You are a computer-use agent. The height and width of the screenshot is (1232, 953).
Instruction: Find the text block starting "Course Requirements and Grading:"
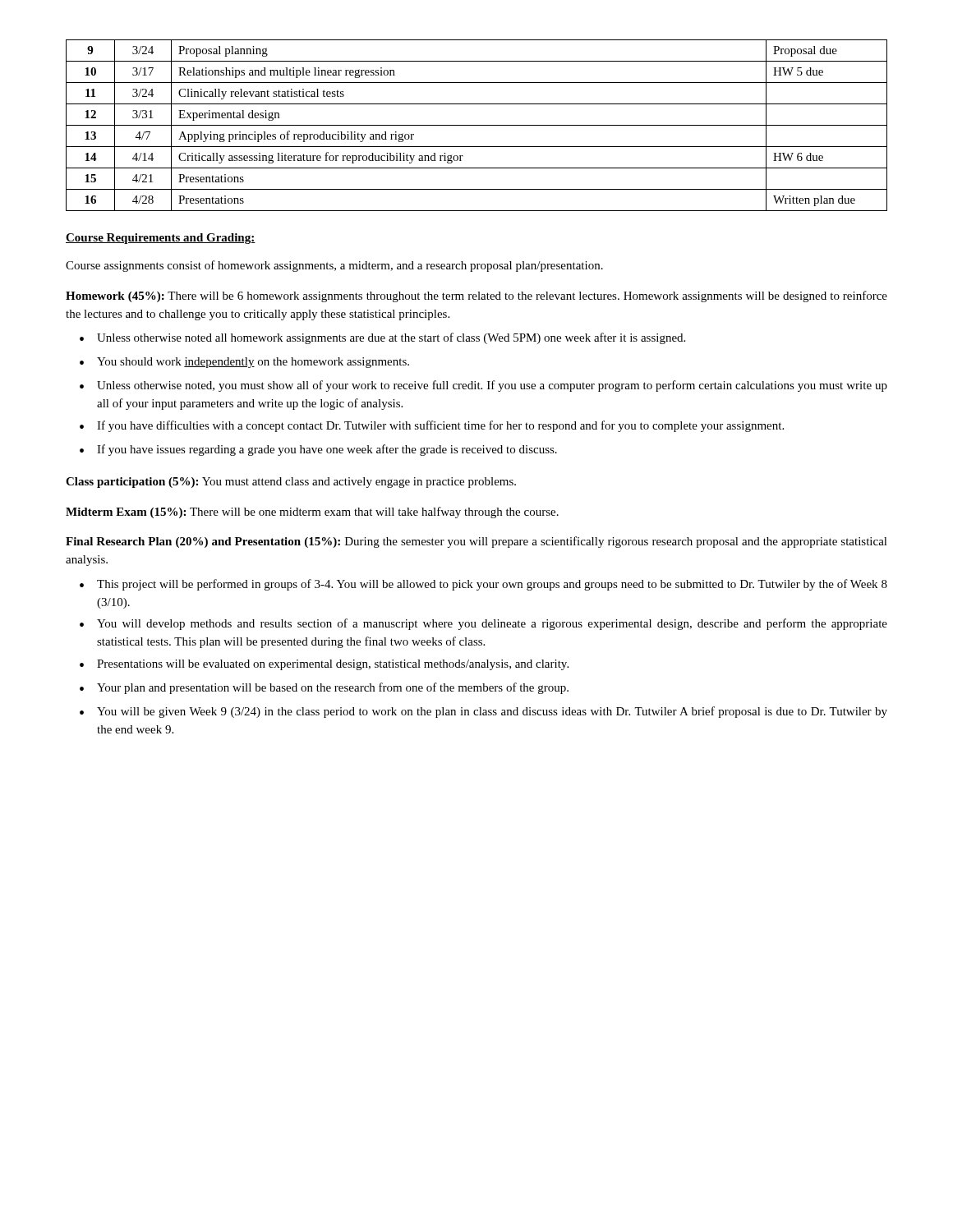161,239
